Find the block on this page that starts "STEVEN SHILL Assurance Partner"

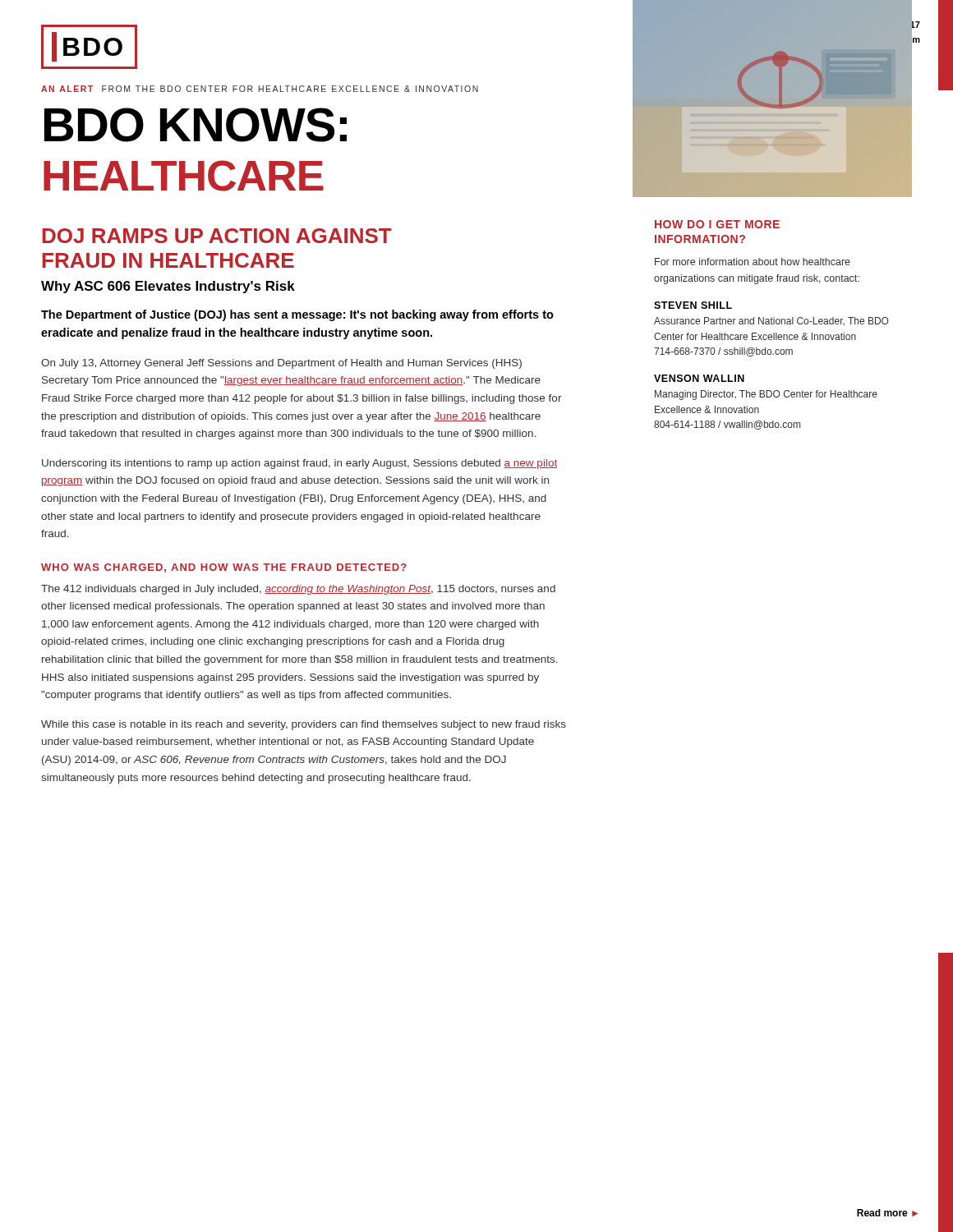pyautogui.click(x=772, y=330)
